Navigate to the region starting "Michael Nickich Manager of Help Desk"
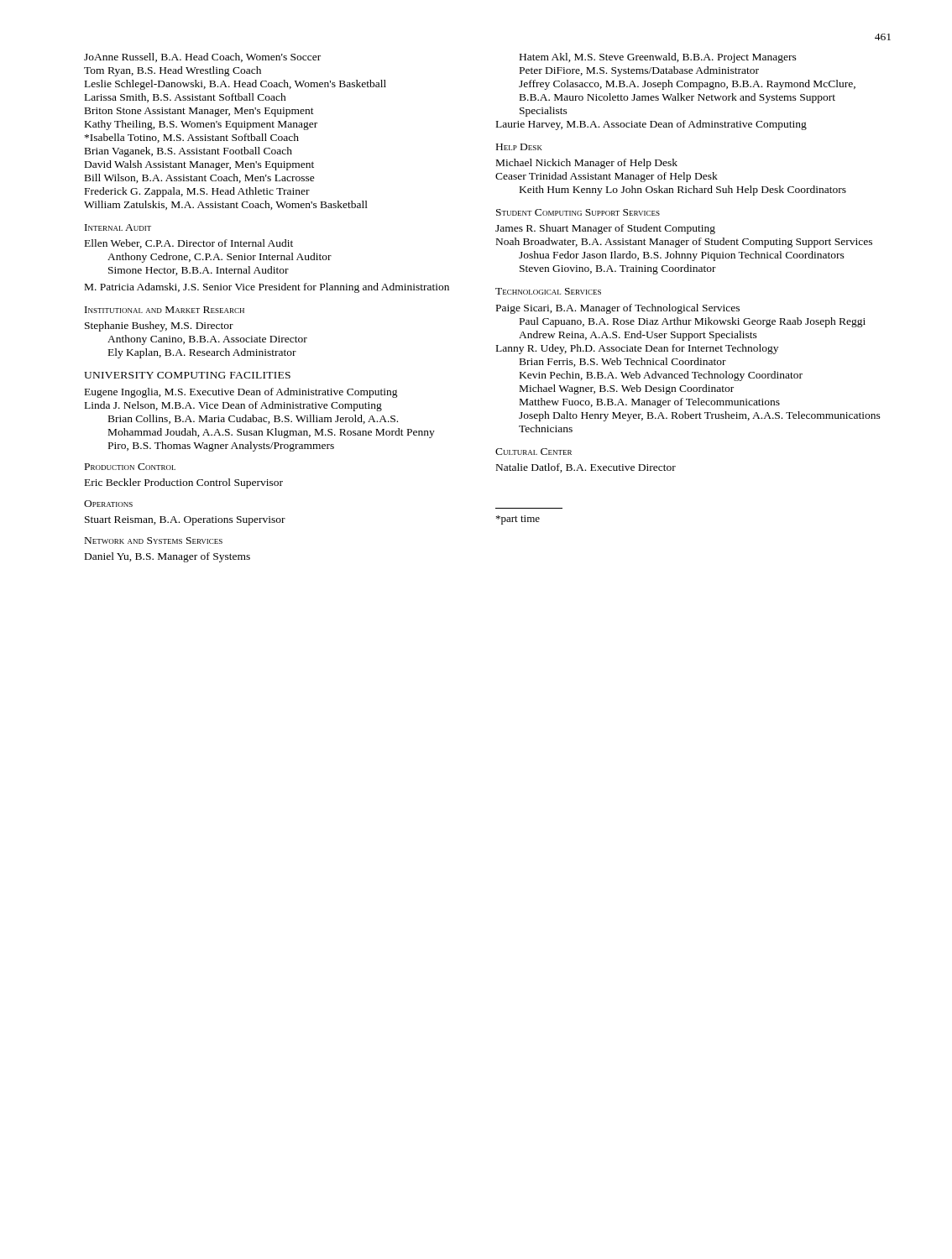952x1259 pixels. [586, 163]
